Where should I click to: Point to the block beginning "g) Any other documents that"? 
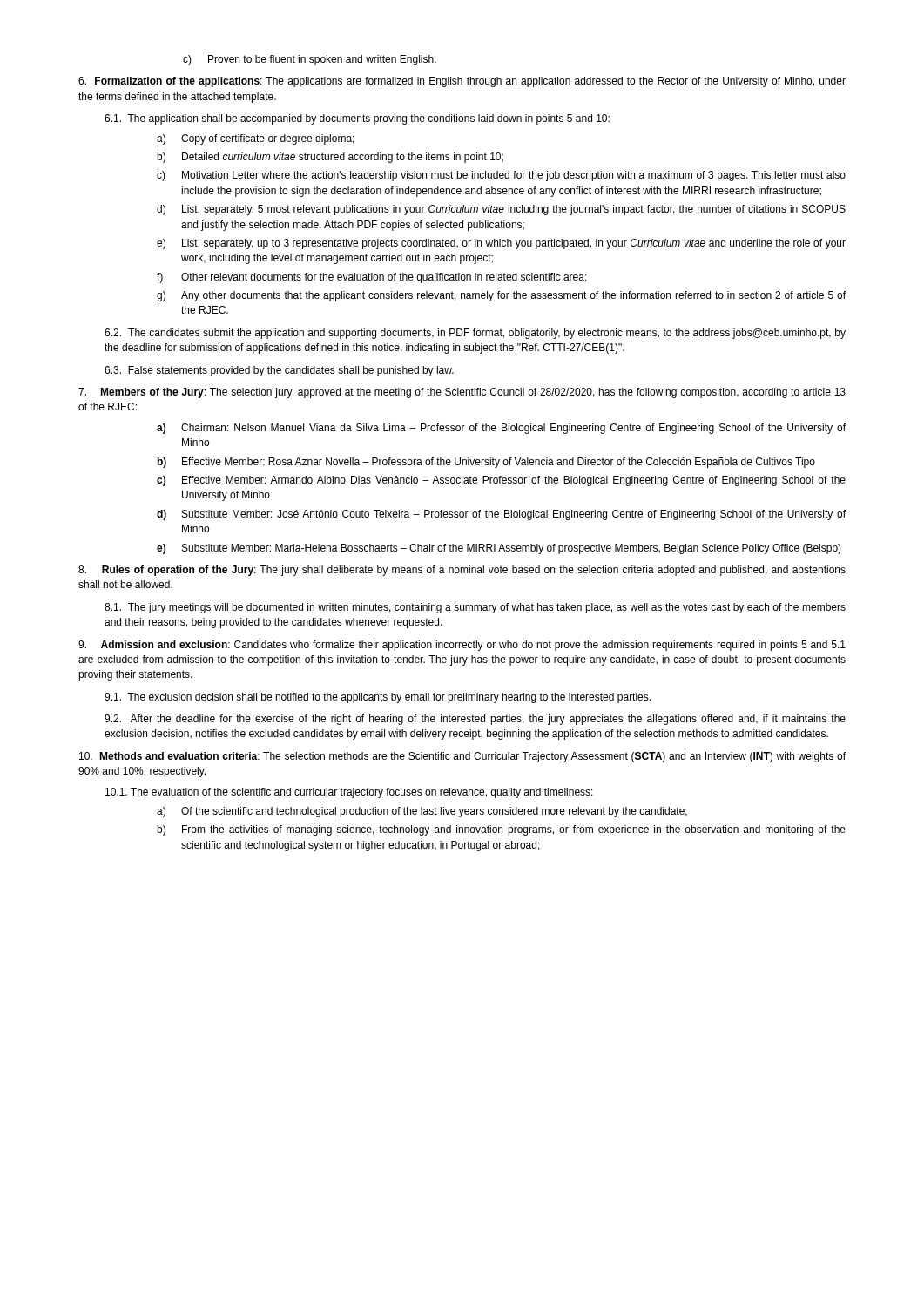point(501,304)
